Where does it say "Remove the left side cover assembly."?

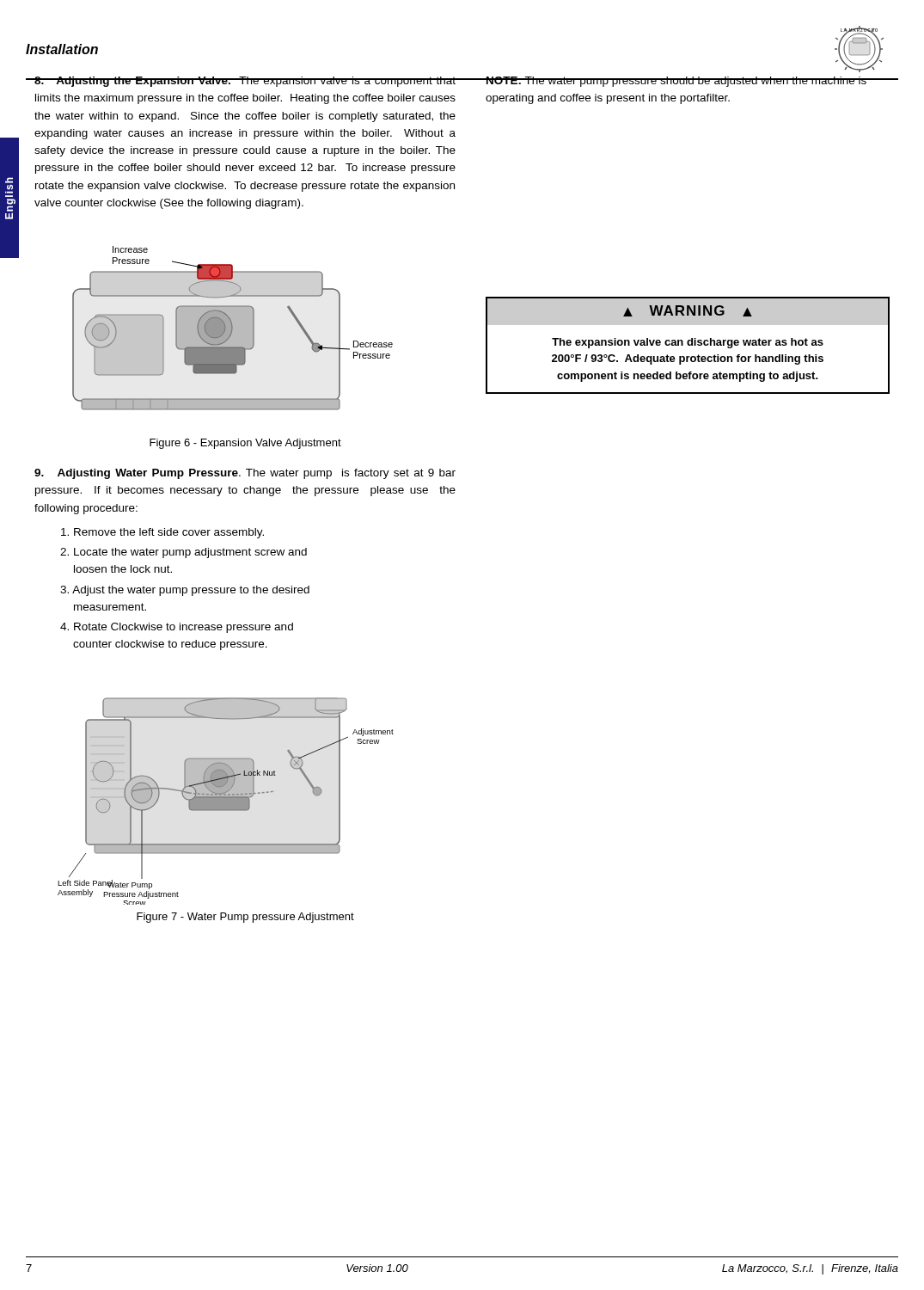(163, 532)
